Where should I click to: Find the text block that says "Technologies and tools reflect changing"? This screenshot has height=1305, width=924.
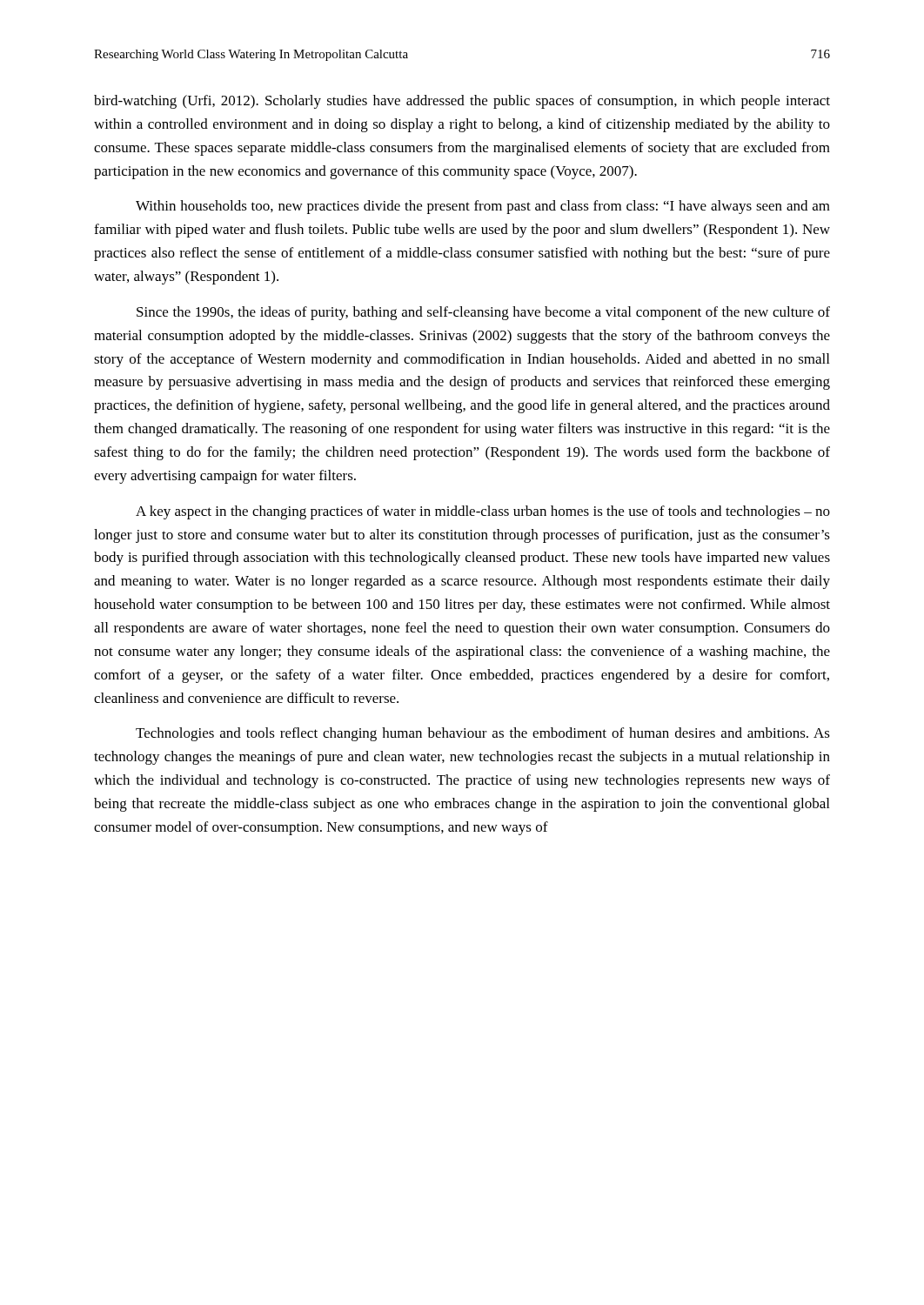[x=462, y=781]
